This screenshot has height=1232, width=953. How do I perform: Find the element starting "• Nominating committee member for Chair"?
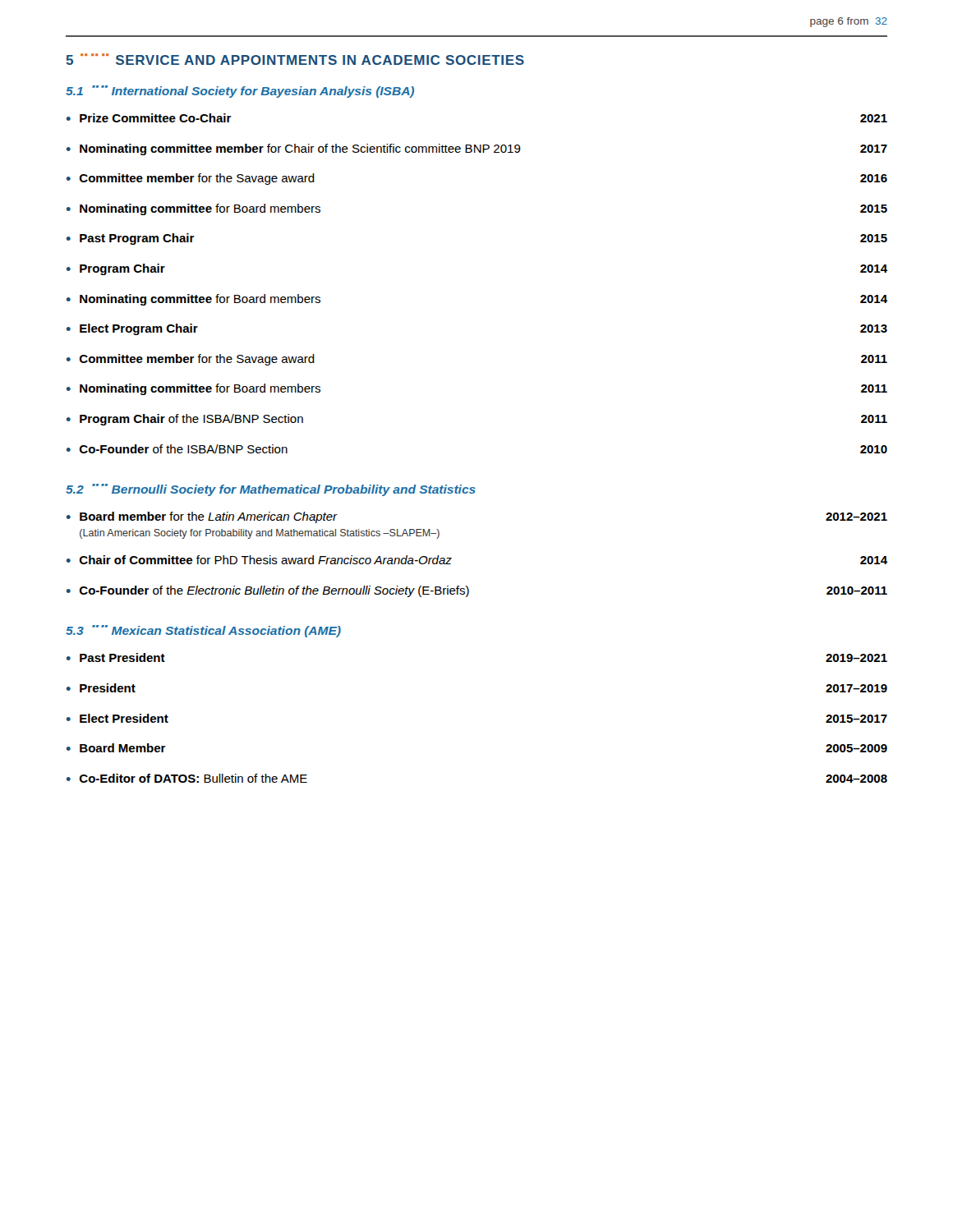coord(476,149)
